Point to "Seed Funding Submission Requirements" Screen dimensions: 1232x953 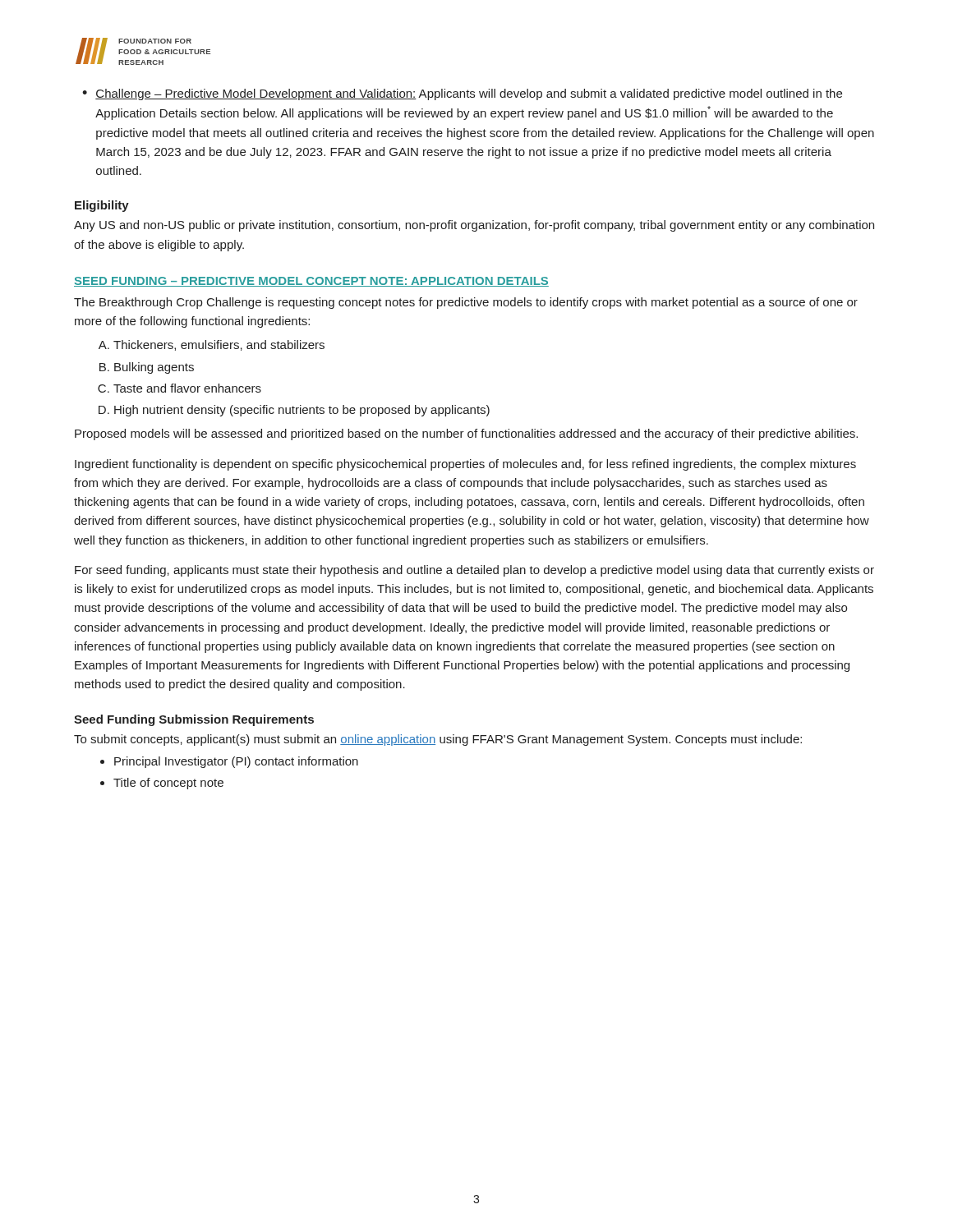click(x=194, y=719)
